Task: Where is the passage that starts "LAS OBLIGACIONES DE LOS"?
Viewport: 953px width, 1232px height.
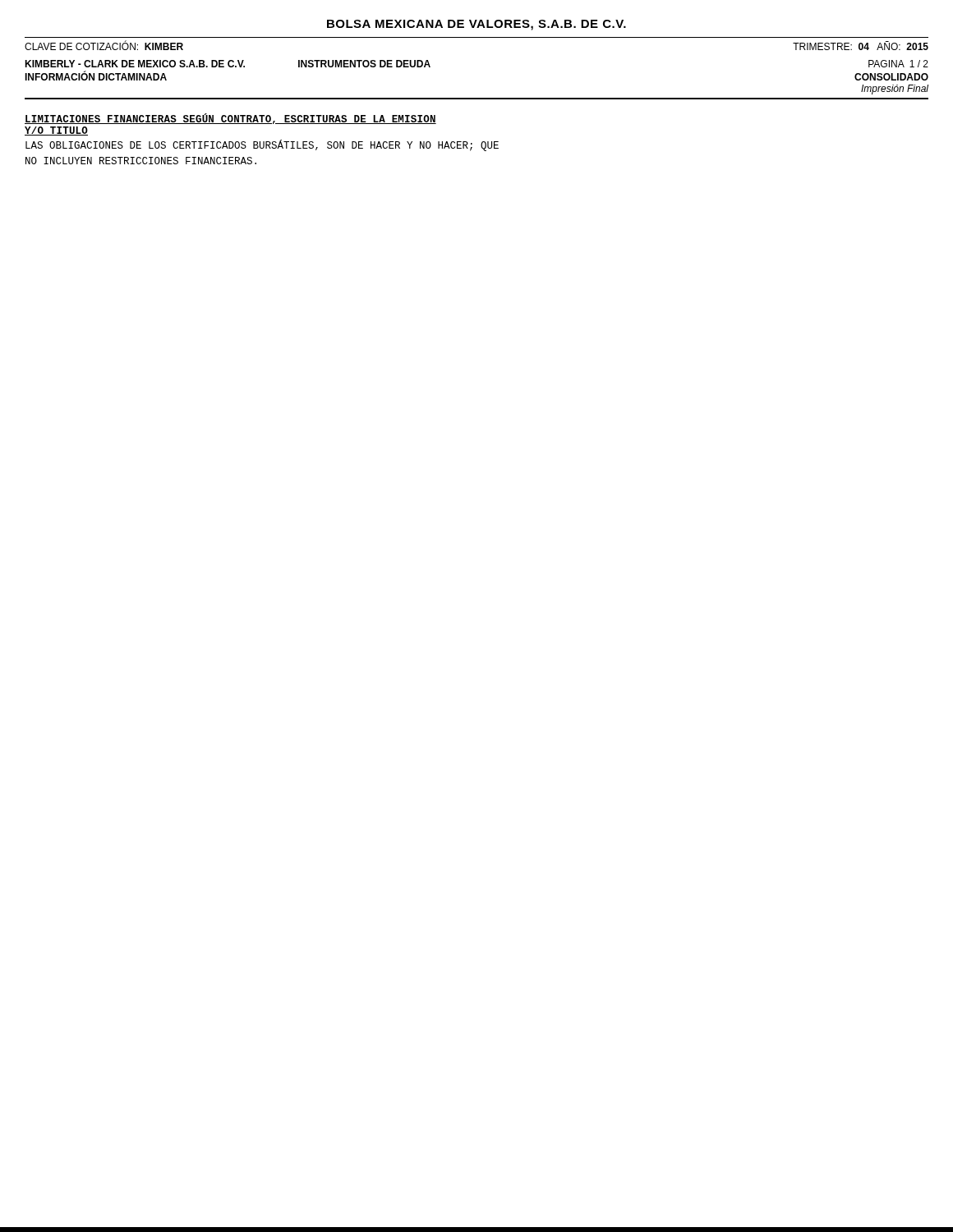Action: (262, 154)
